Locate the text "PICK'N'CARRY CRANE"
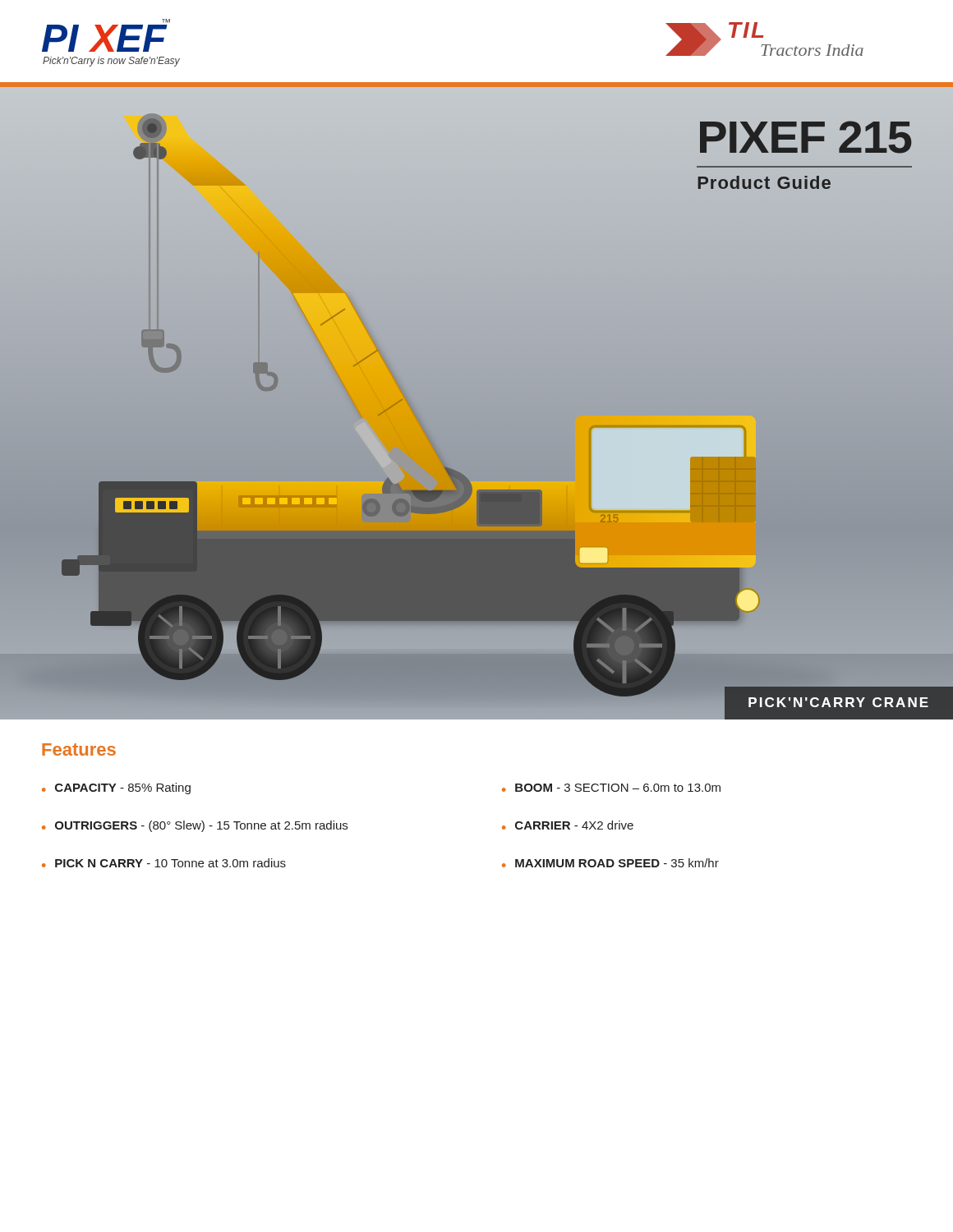The image size is (953, 1232). click(x=839, y=703)
